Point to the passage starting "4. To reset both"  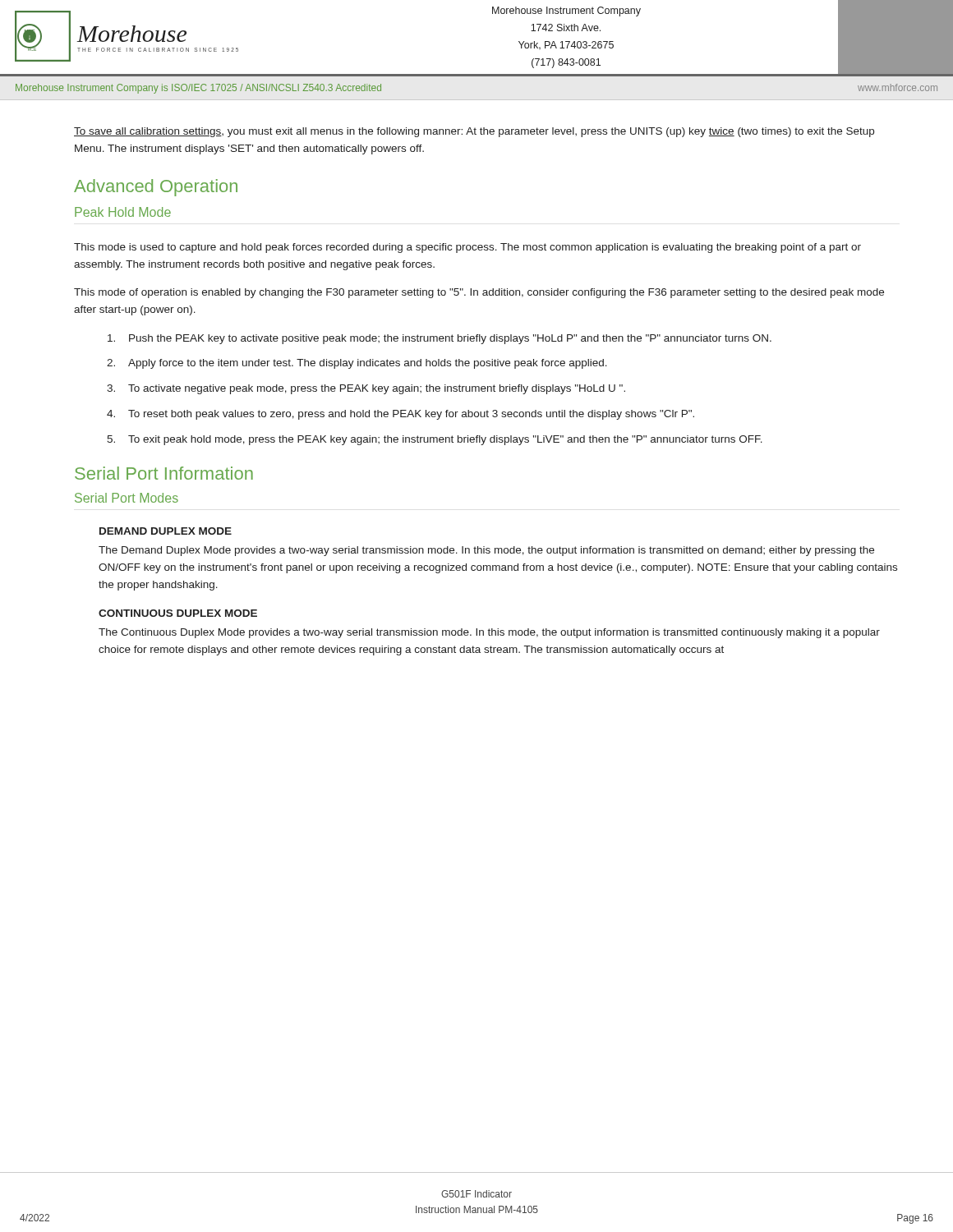(401, 415)
